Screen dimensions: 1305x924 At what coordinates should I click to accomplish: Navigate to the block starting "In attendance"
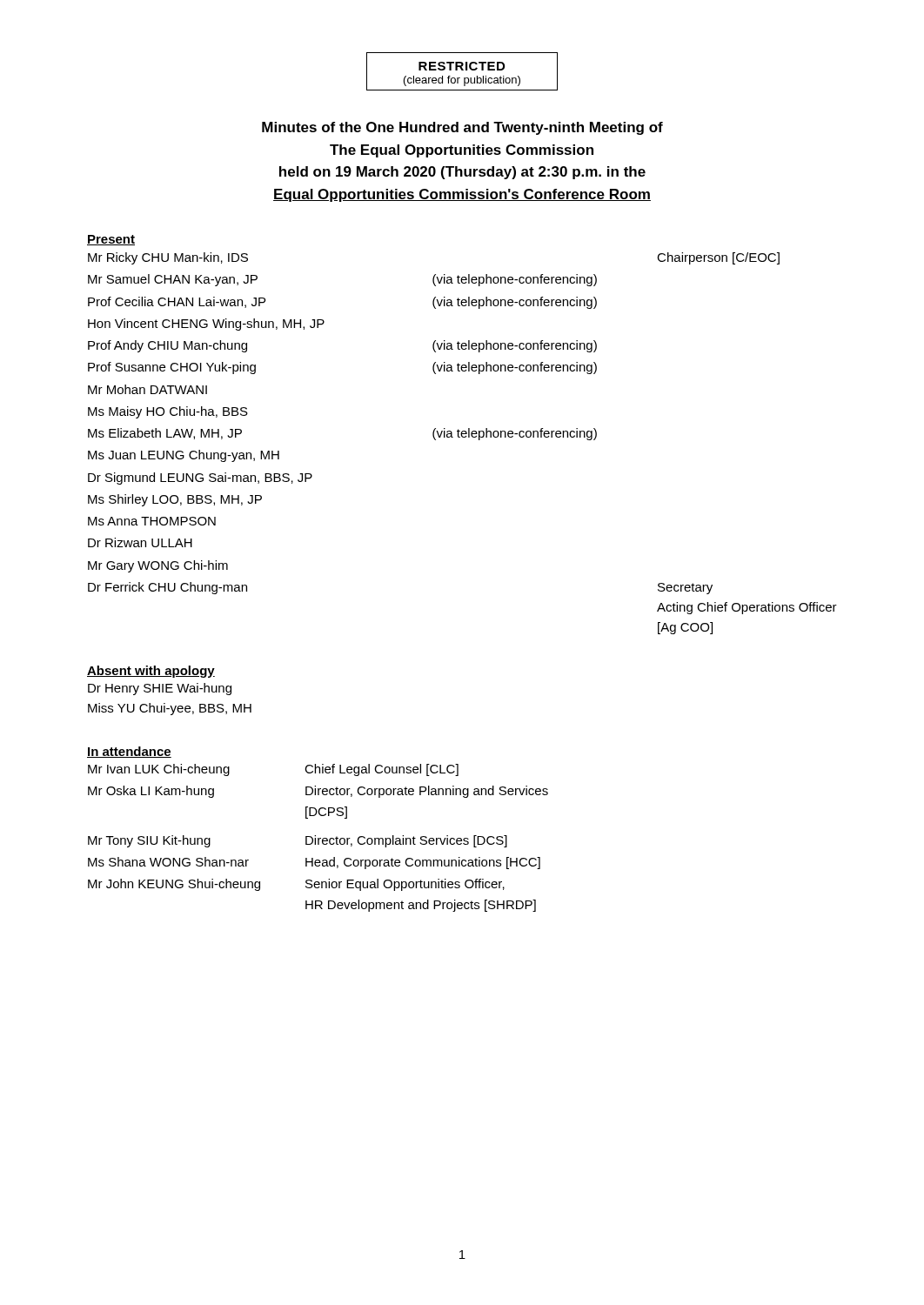pos(129,751)
